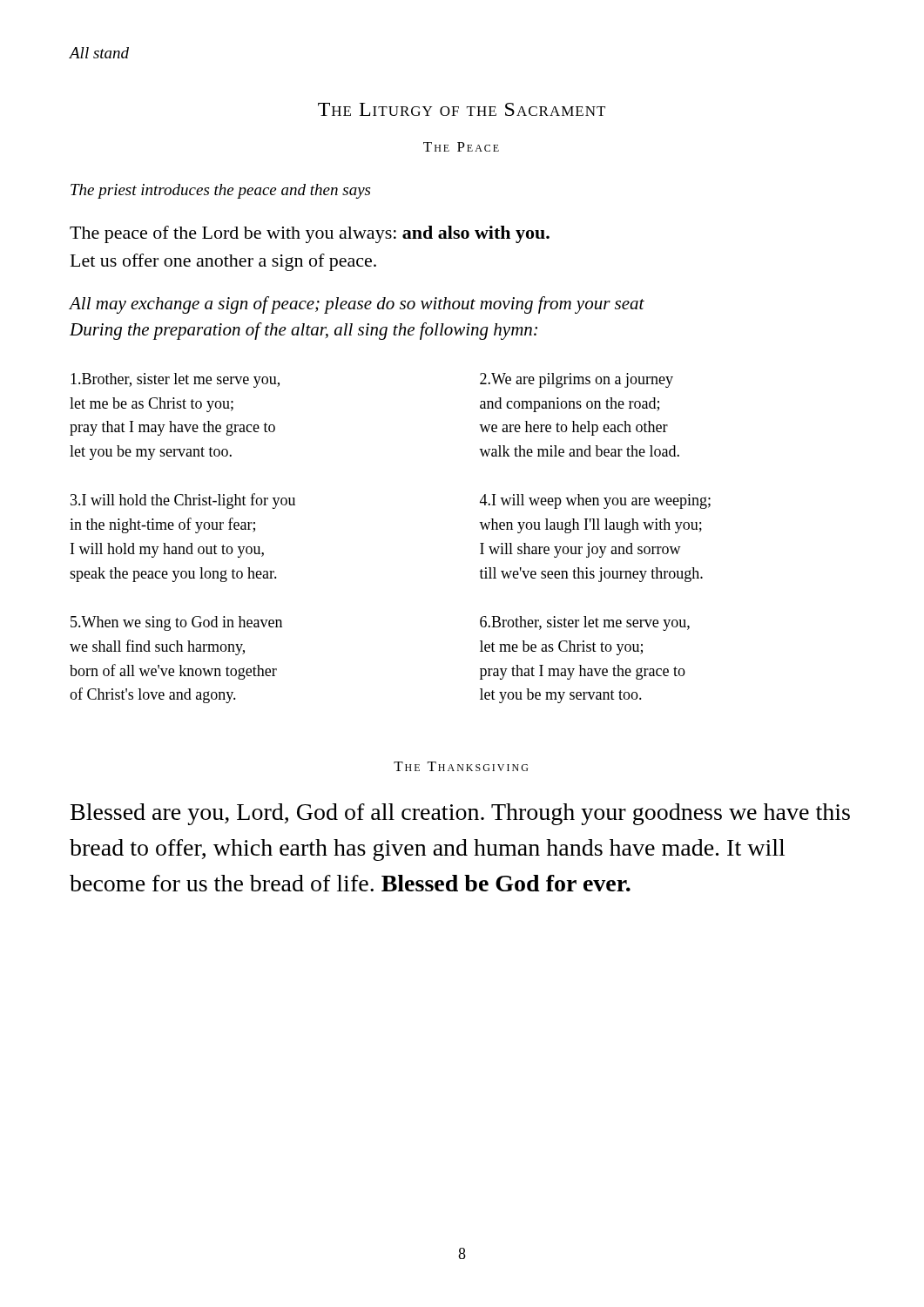Screen dimensions: 1307x924
Task: Find the block starting "All stand"
Action: 99,53
